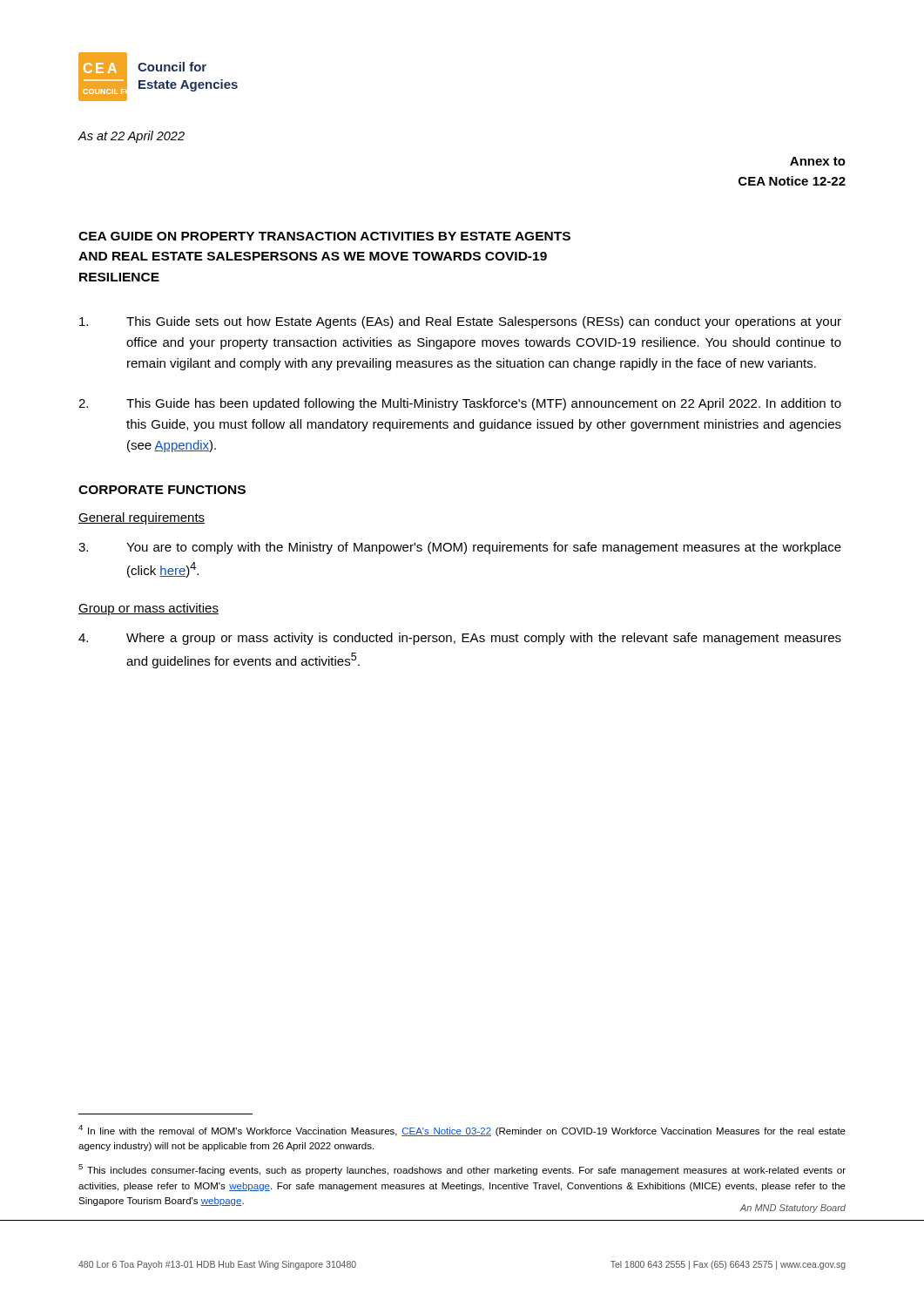Navigate to the passage starting "This Guide sets"
This screenshot has height=1307, width=924.
coord(460,342)
